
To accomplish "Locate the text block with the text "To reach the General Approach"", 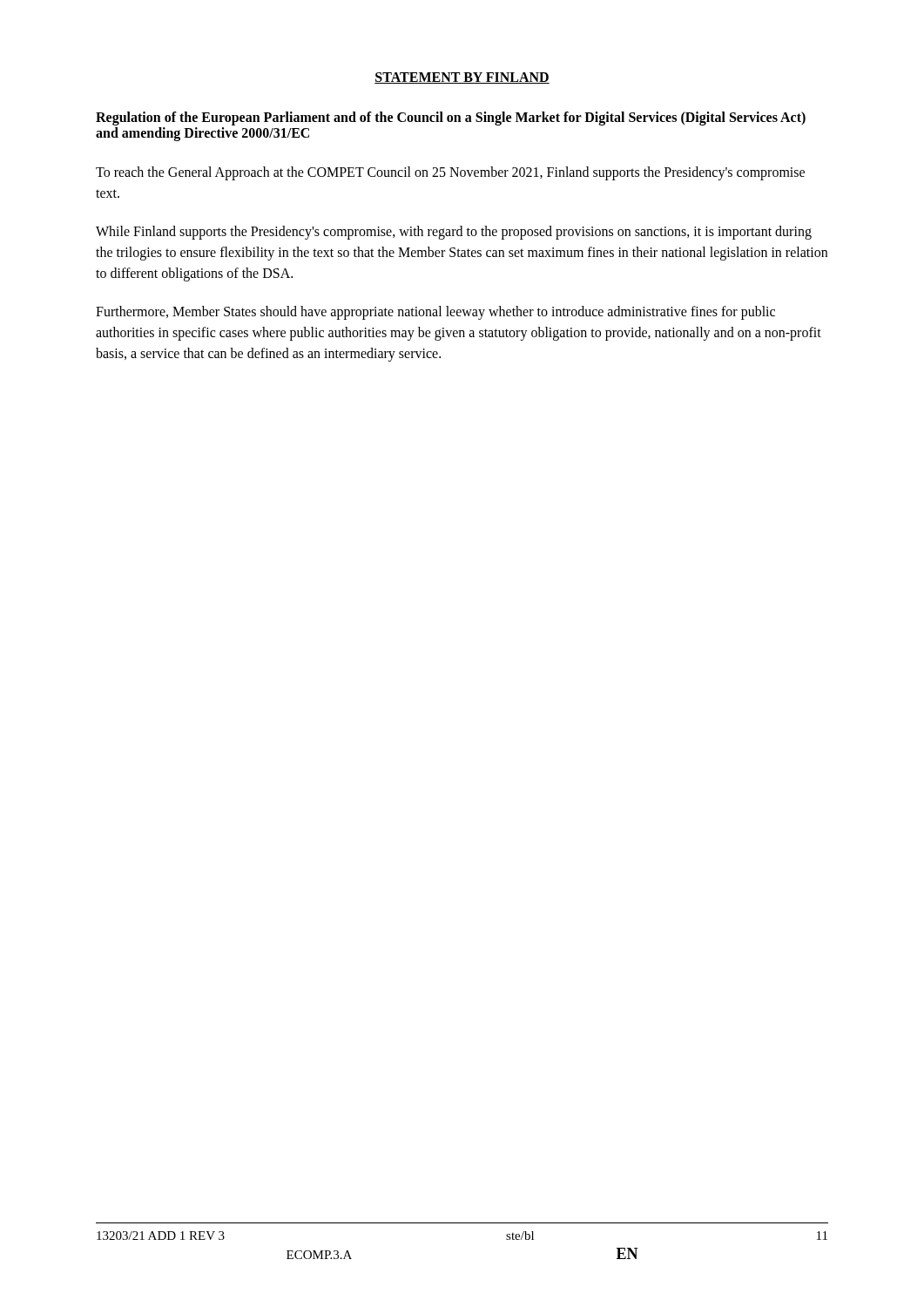I will [x=462, y=183].
